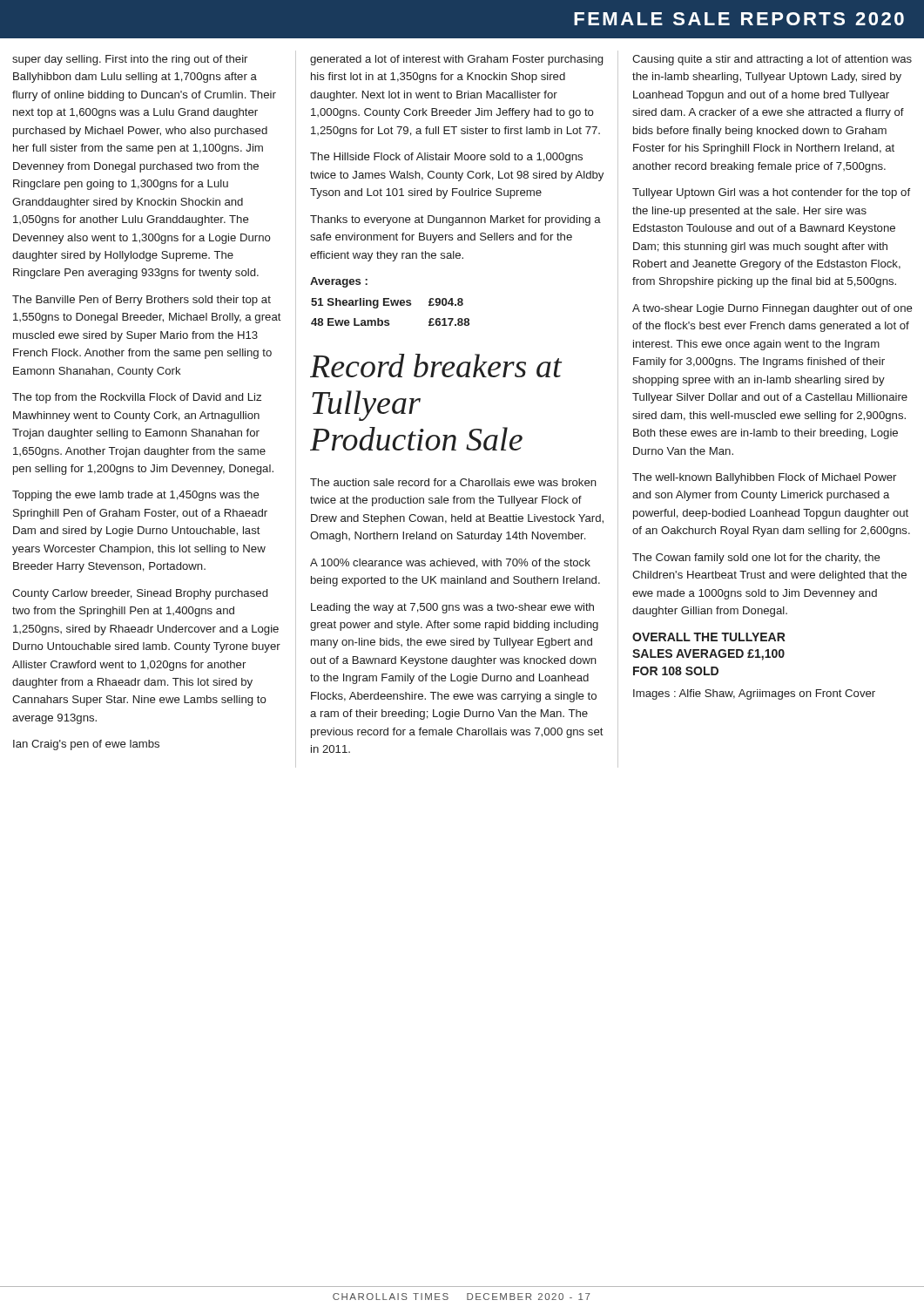
Task: Find the block on this page that starts "Leading the way at"
Action: click(x=458, y=678)
